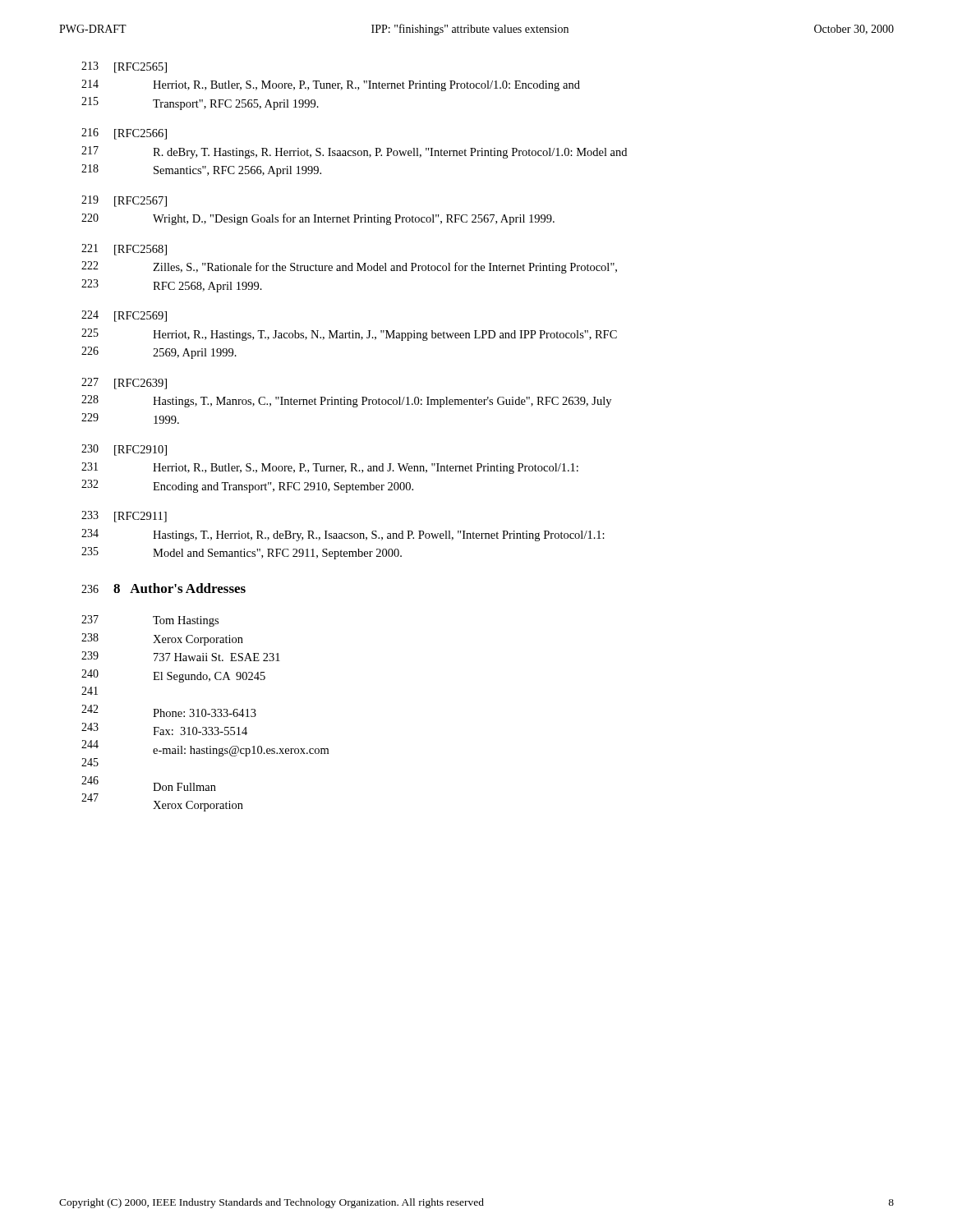Select the section header that reads "236 8 Author's Addresses"
The image size is (953, 1232).
tap(152, 589)
